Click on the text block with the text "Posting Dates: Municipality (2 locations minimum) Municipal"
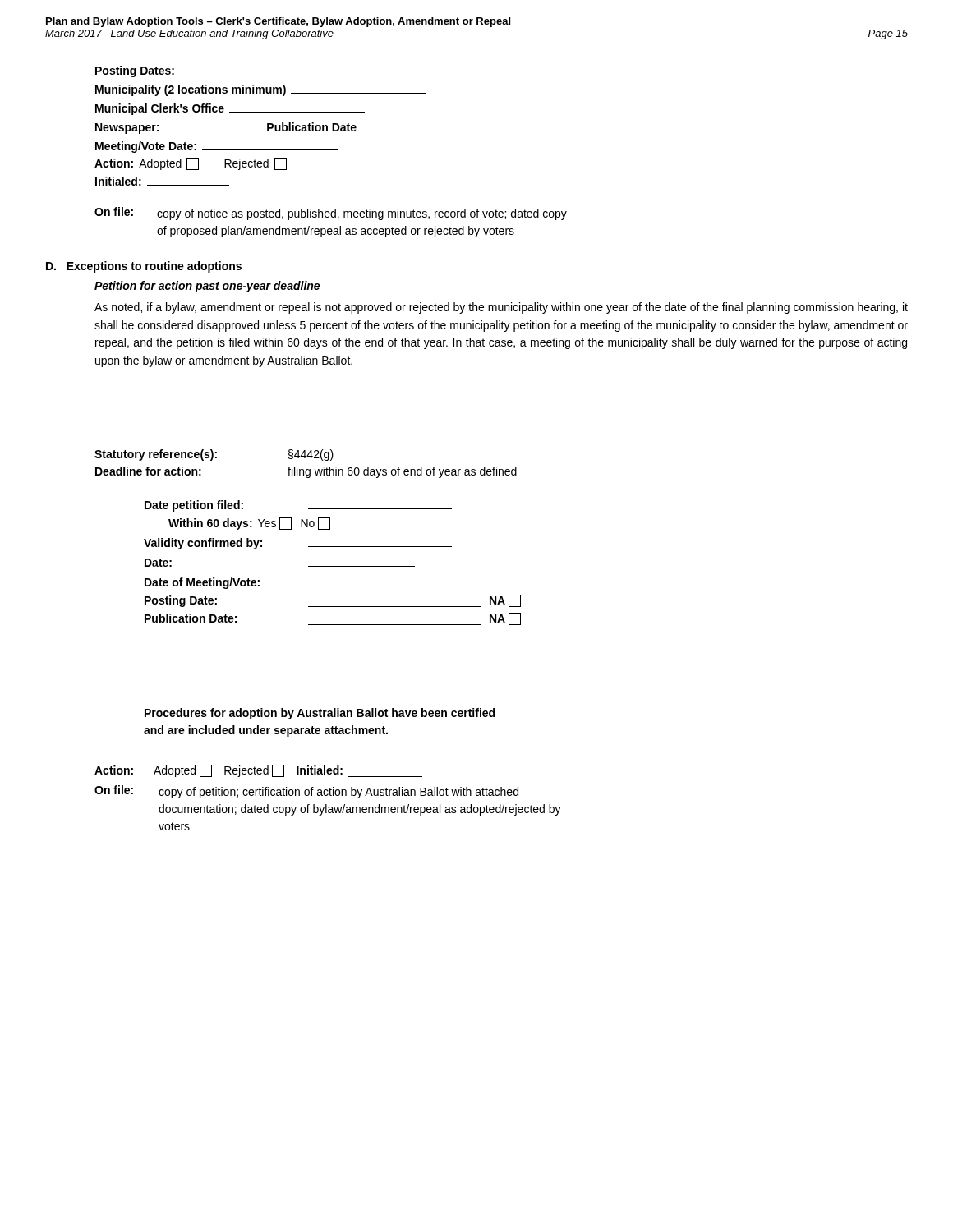The height and width of the screenshot is (1232, 953). coord(501,126)
